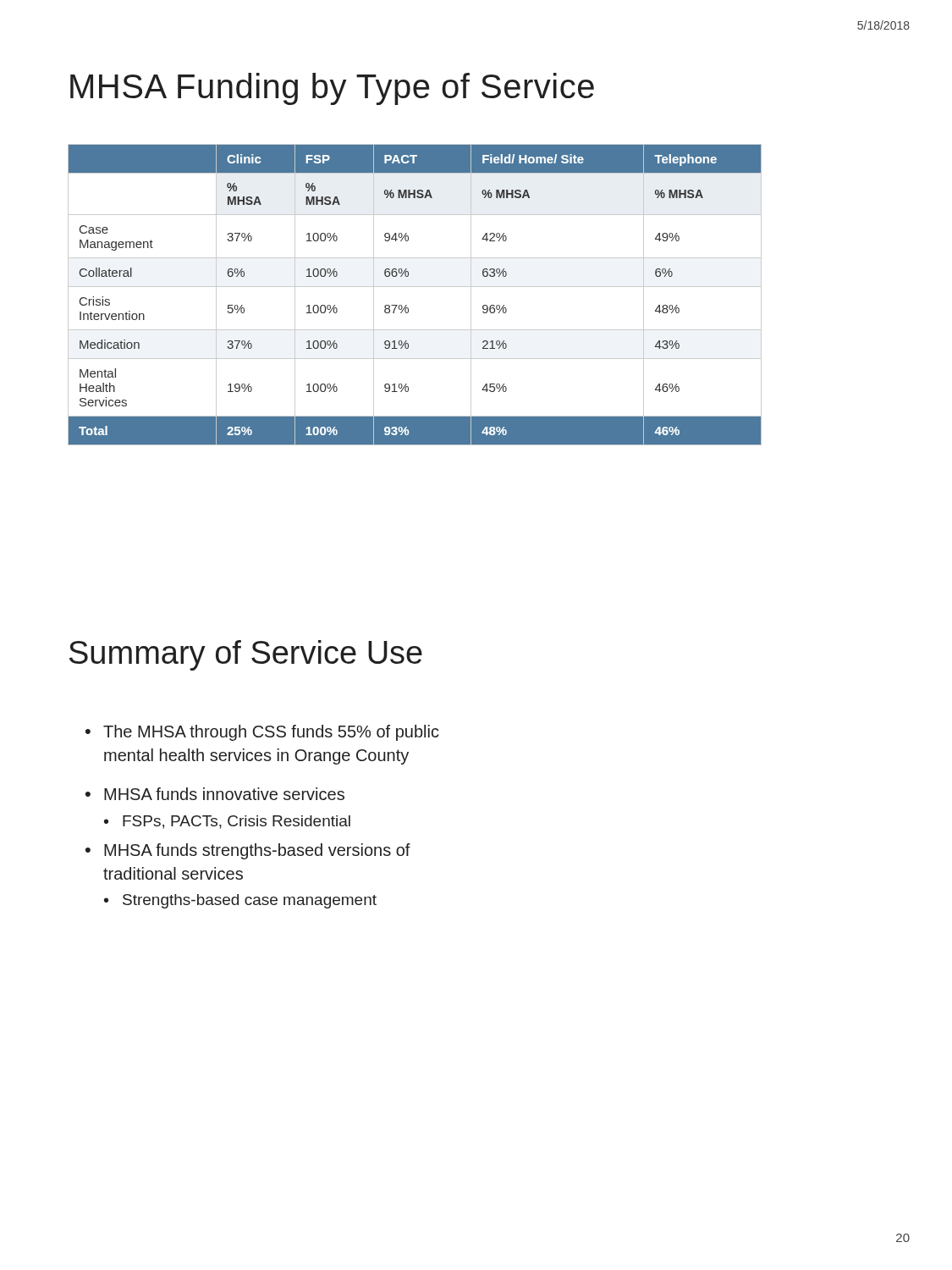Select the region starting "• The MHSA through CSS funds"

pyautogui.click(x=262, y=743)
